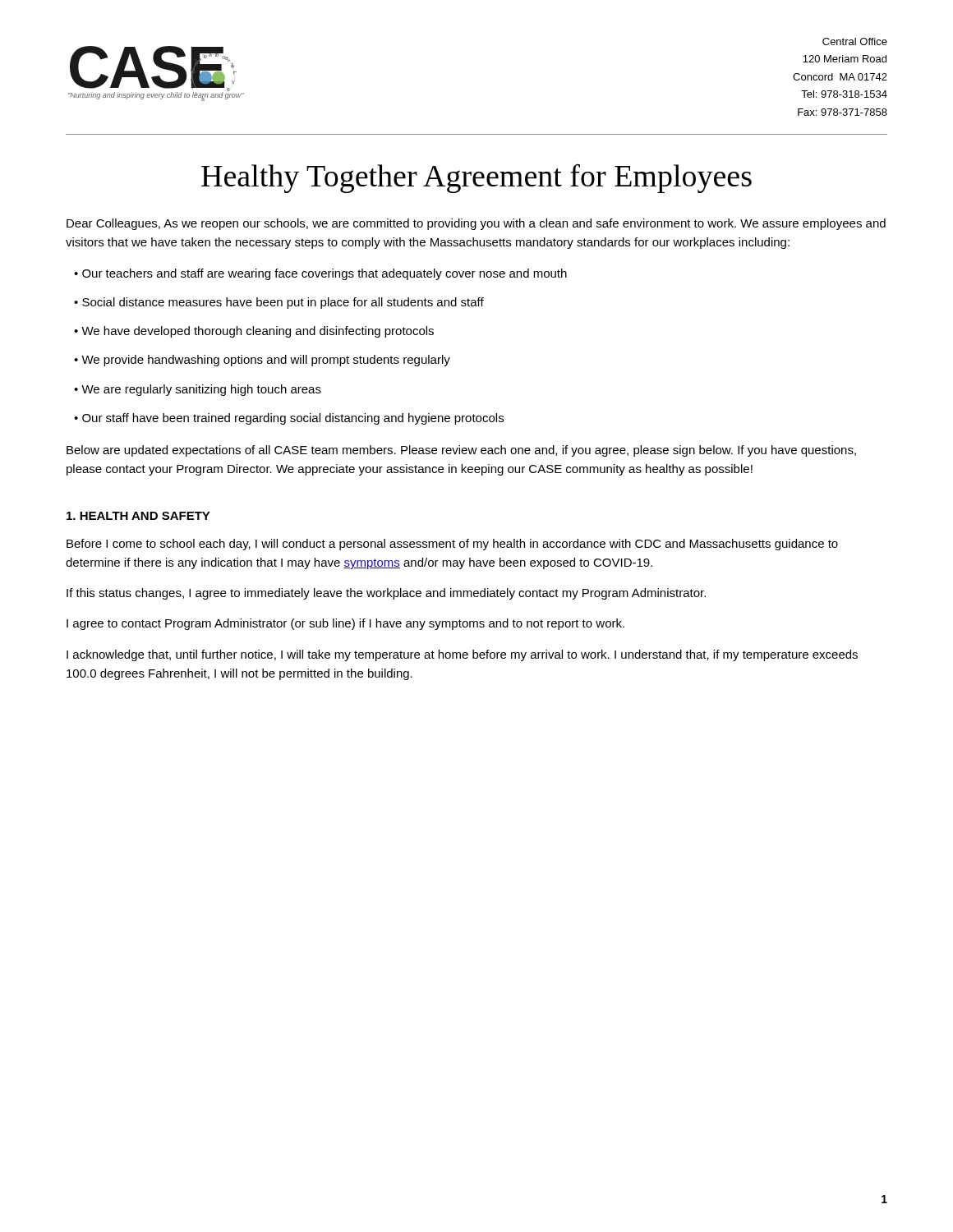Point to the text block starting "If this status changes, I"
Screen dimensions: 1232x953
pos(386,593)
